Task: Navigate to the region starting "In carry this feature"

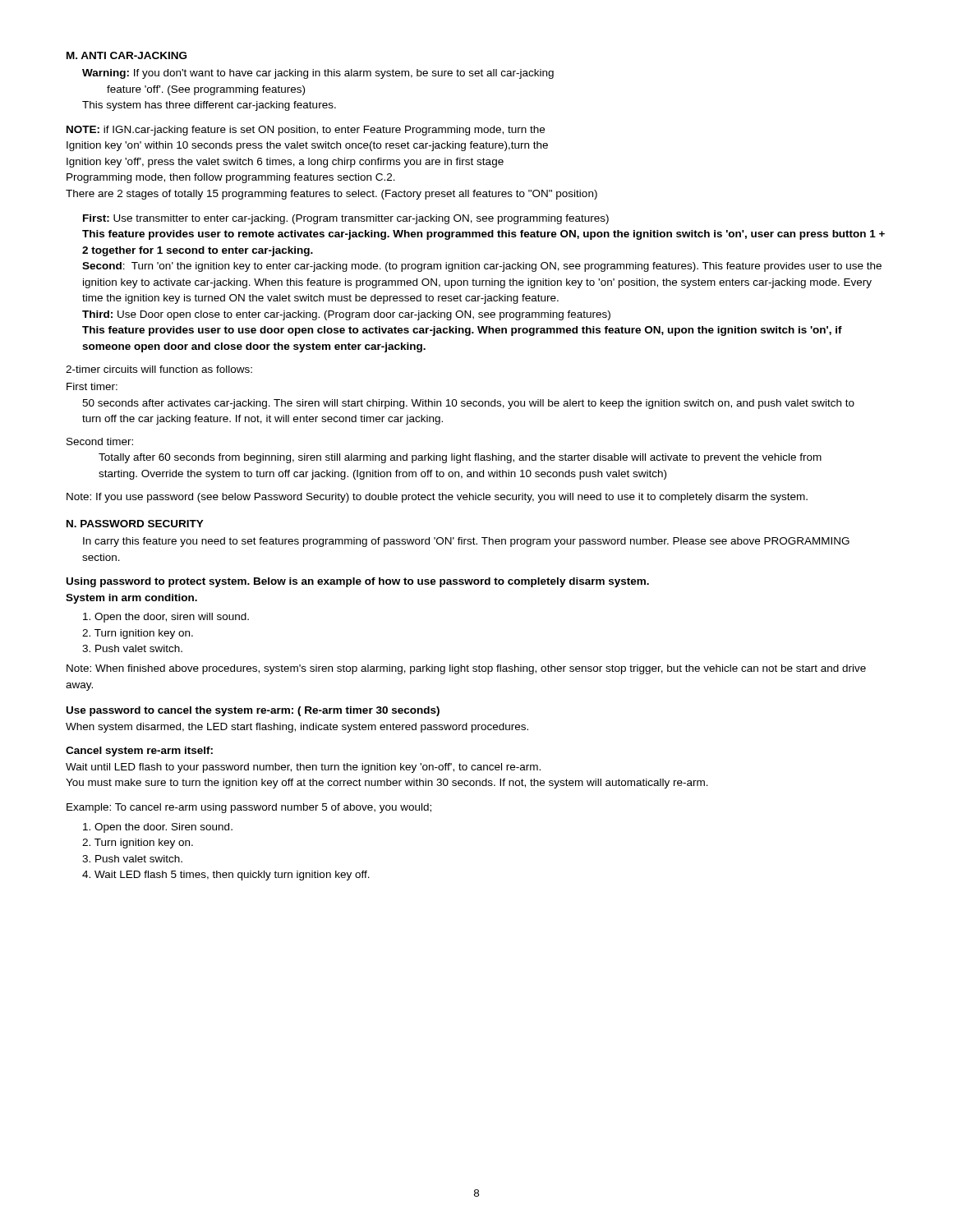Action: tap(466, 549)
